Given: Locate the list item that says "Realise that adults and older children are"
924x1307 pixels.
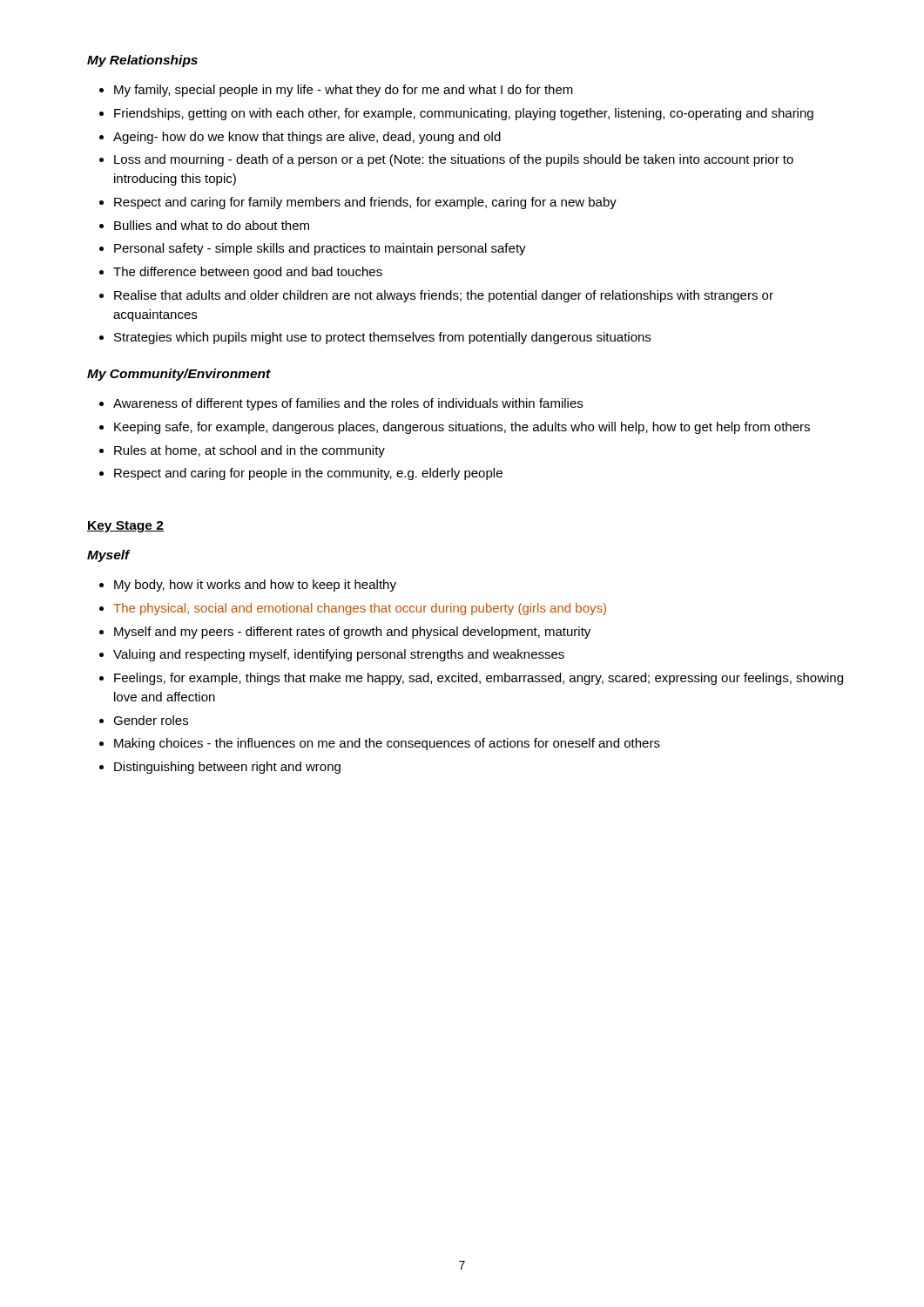Looking at the screenshot, I should click(x=484, y=305).
